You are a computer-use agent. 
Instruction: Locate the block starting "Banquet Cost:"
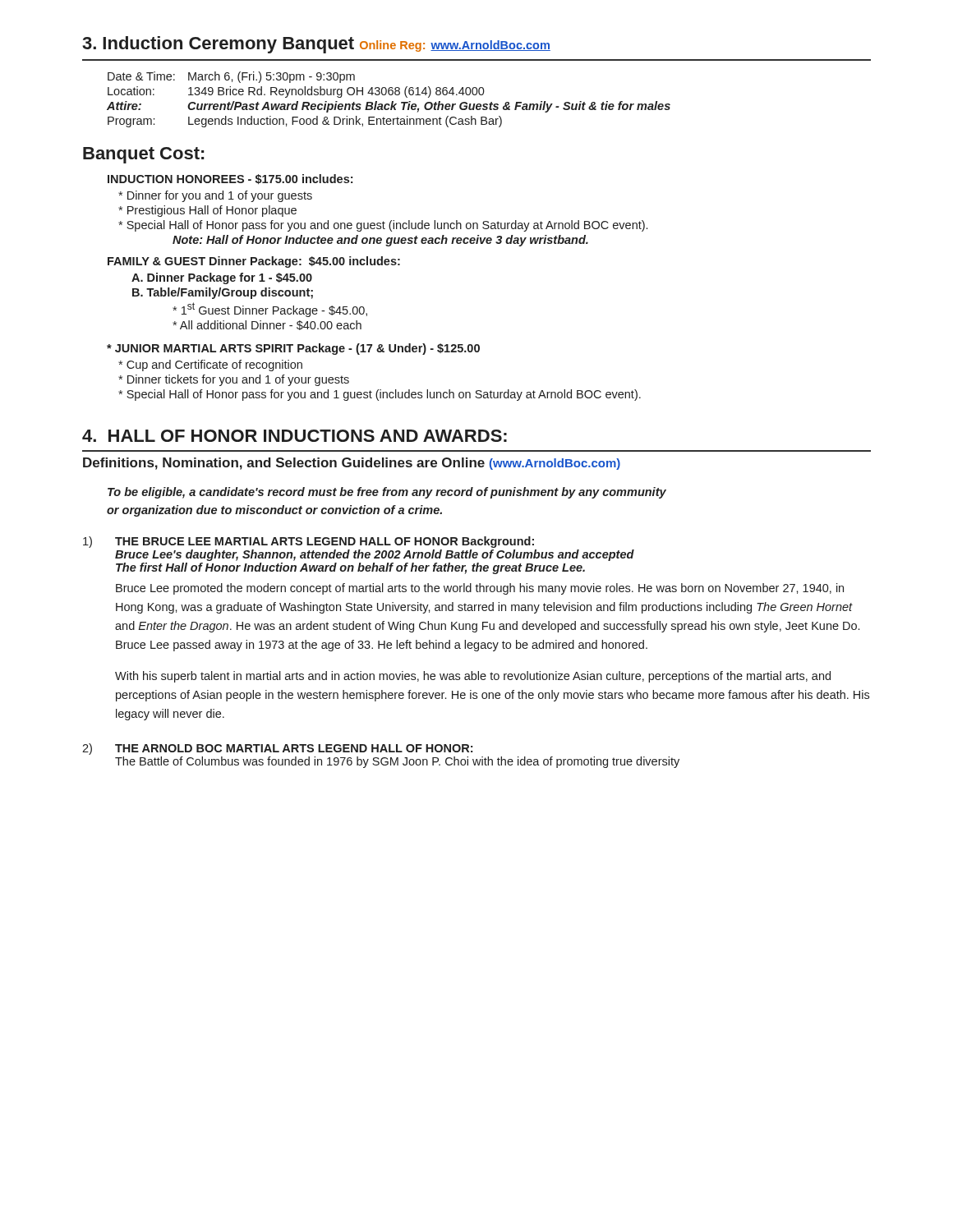click(144, 153)
